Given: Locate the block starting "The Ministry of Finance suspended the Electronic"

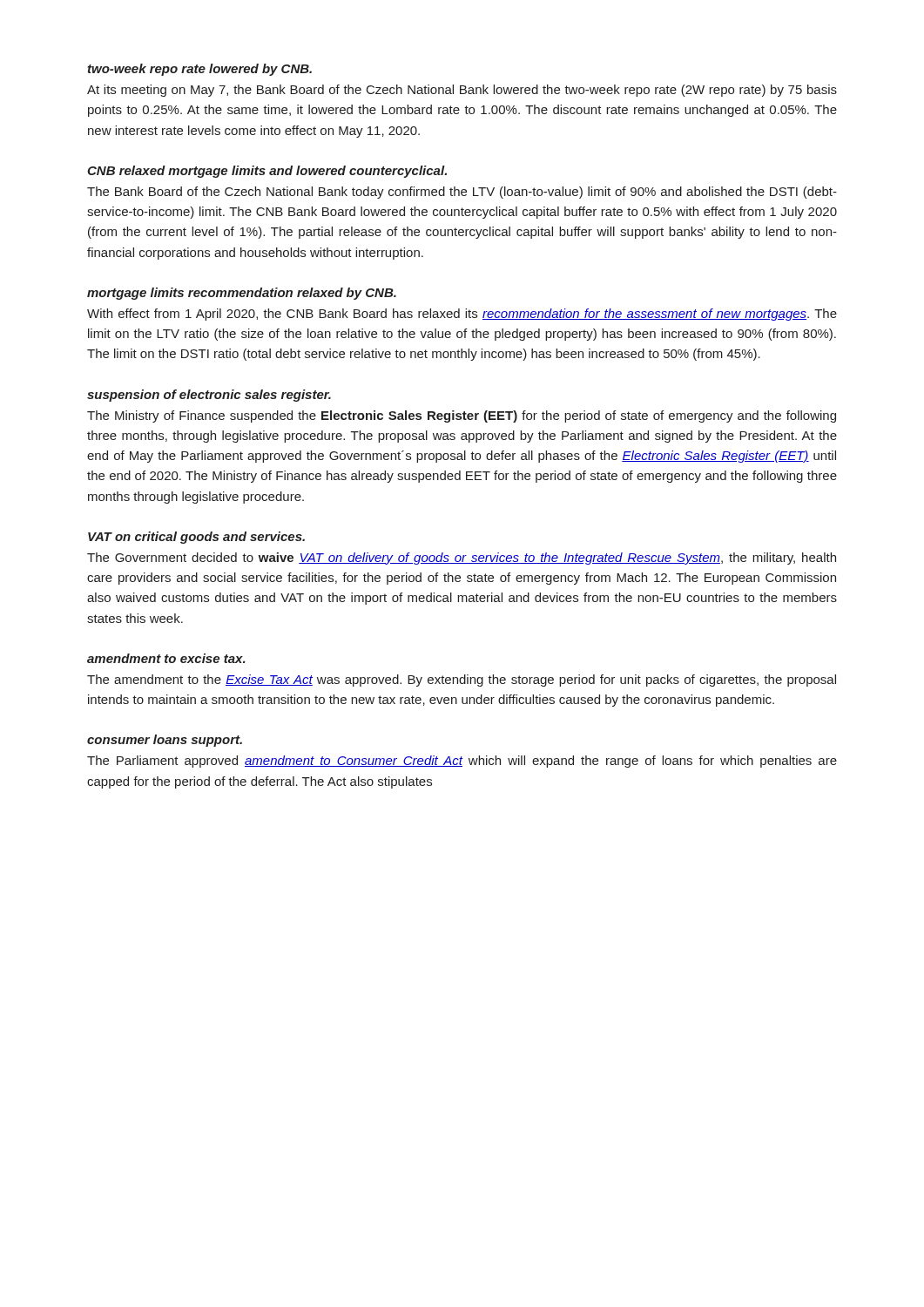Looking at the screenshot, I should [x=462, y=455].
